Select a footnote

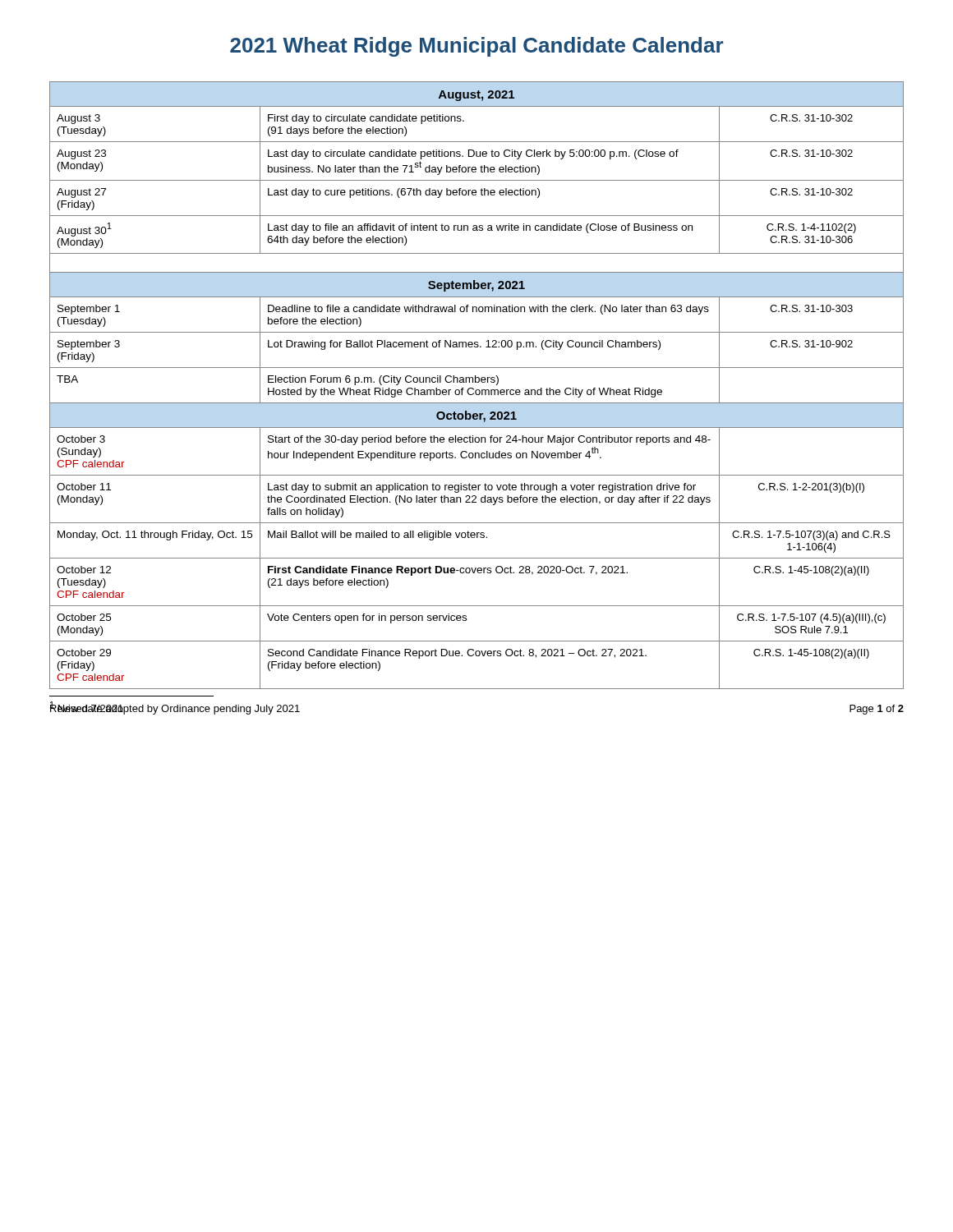coord(175,705)
